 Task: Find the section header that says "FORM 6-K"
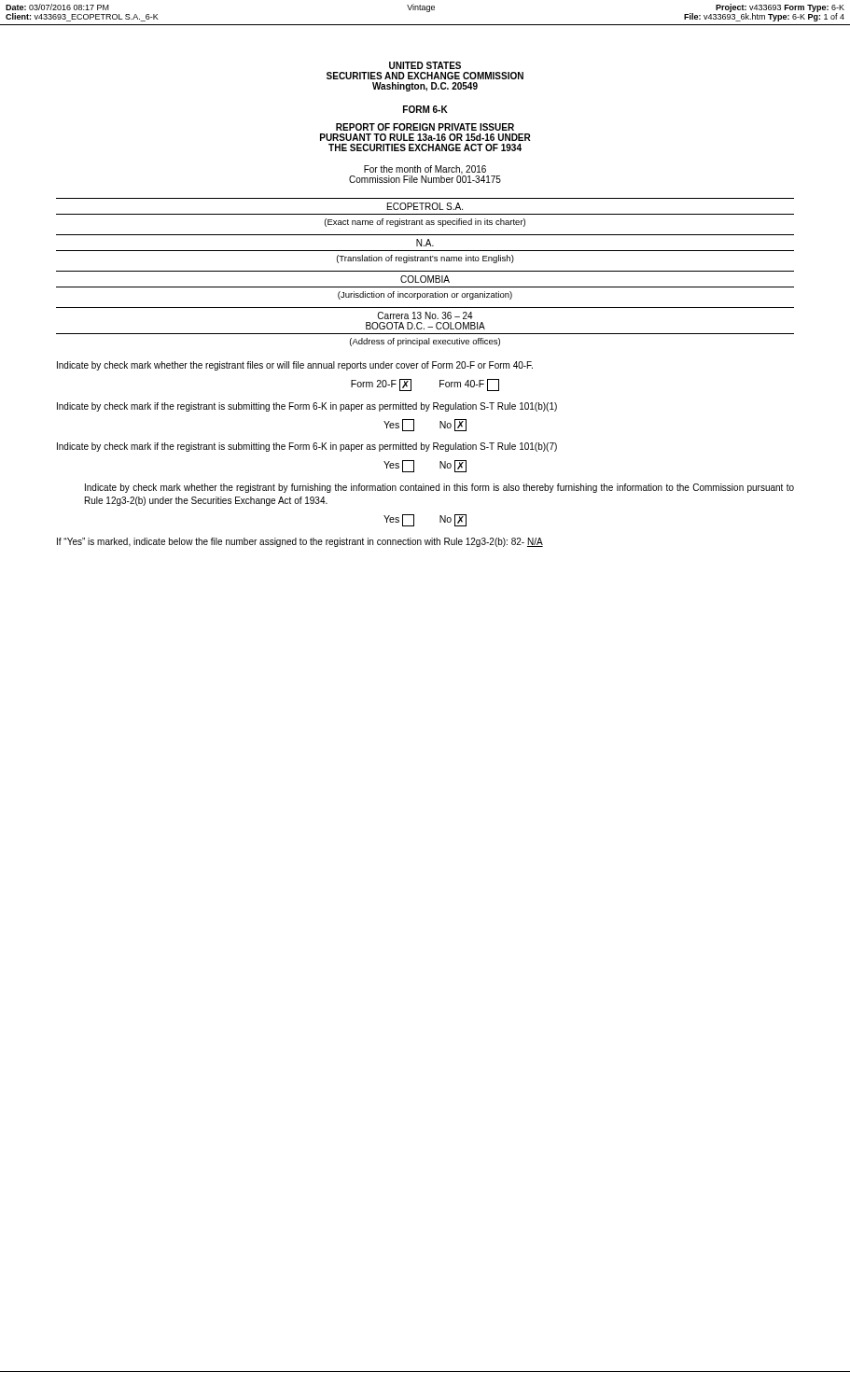tap(425, 110)
